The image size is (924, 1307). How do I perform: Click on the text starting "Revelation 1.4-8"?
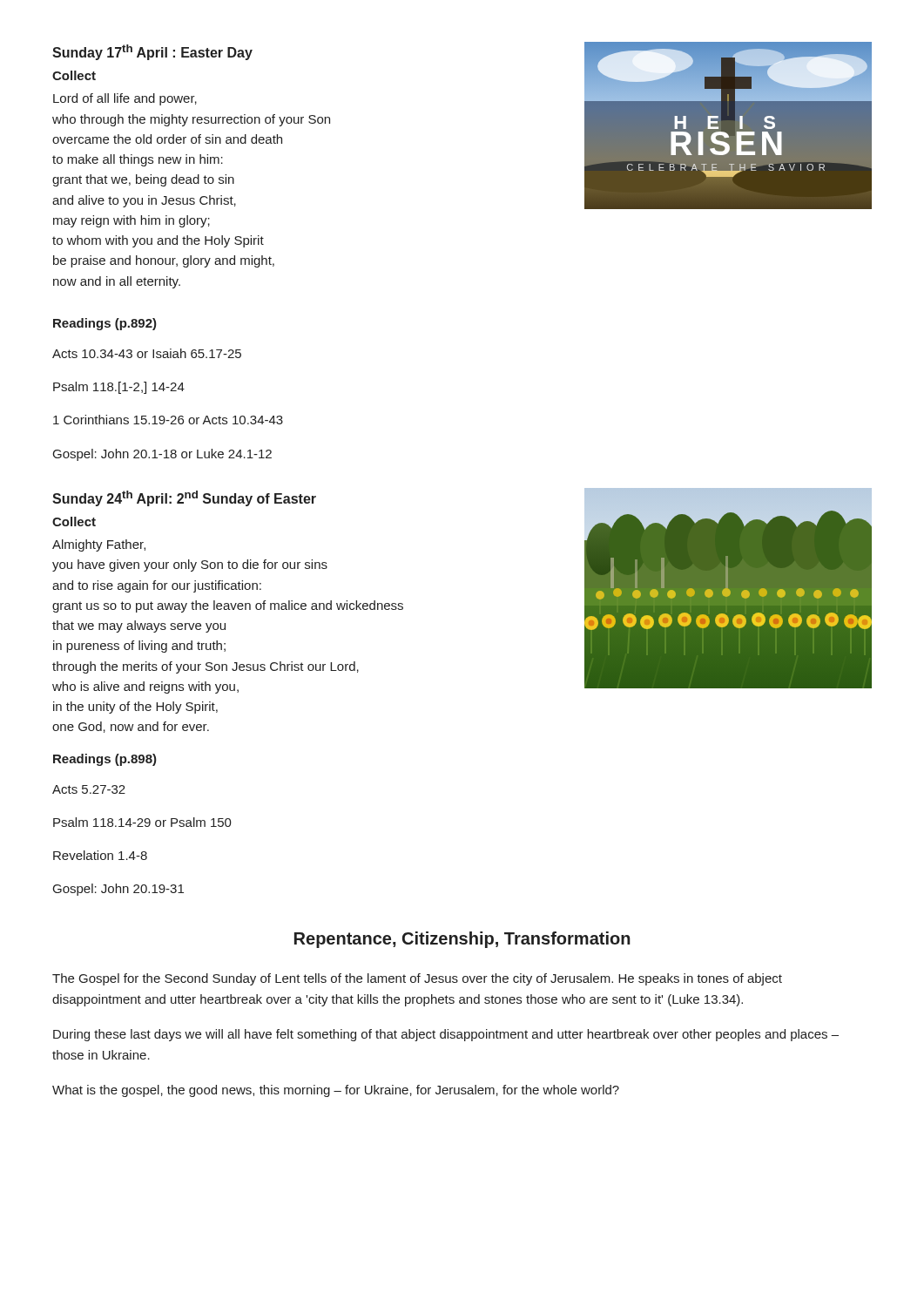(x=100, y=855)
